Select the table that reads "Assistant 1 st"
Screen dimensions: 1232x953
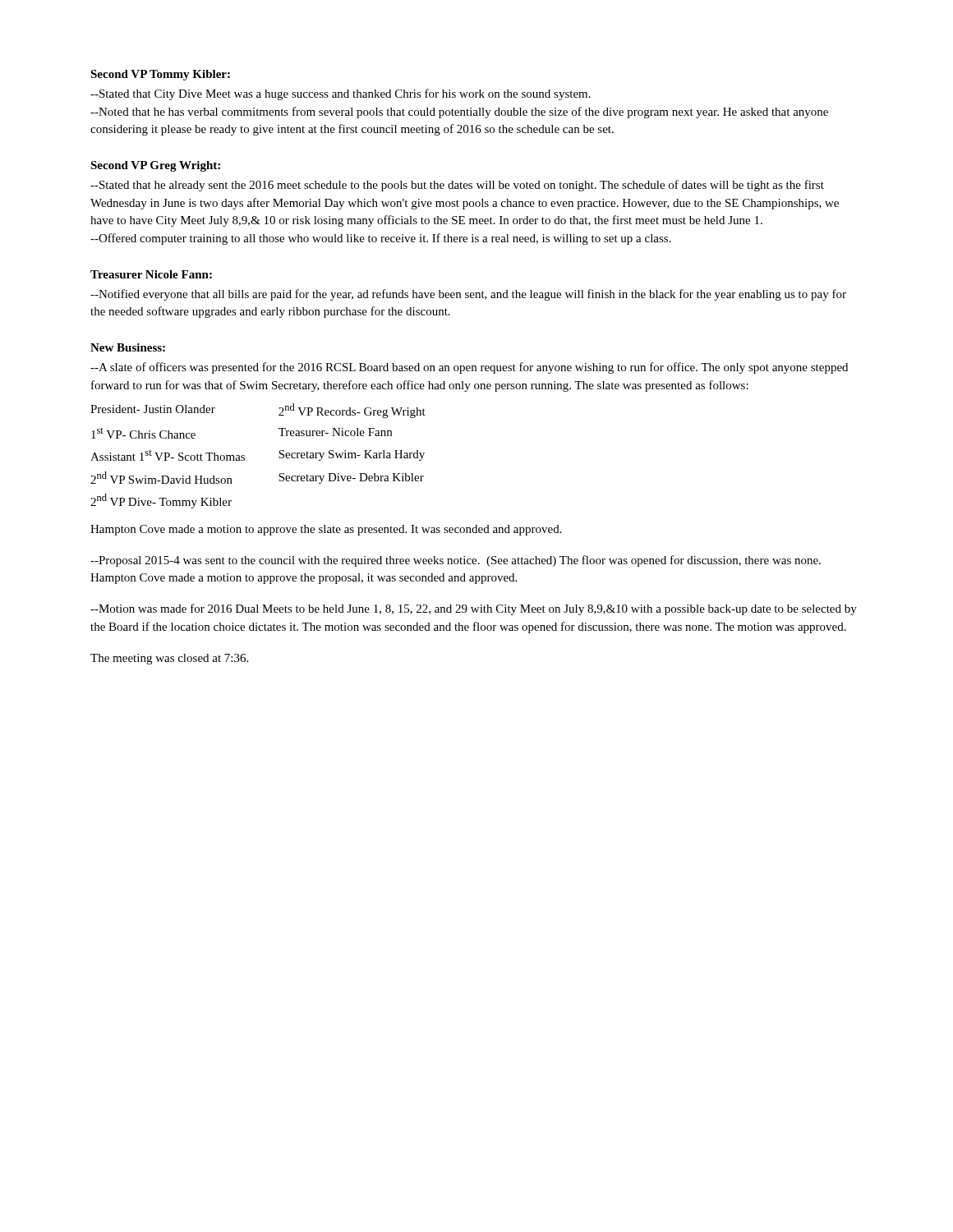(x=476, y=456)
